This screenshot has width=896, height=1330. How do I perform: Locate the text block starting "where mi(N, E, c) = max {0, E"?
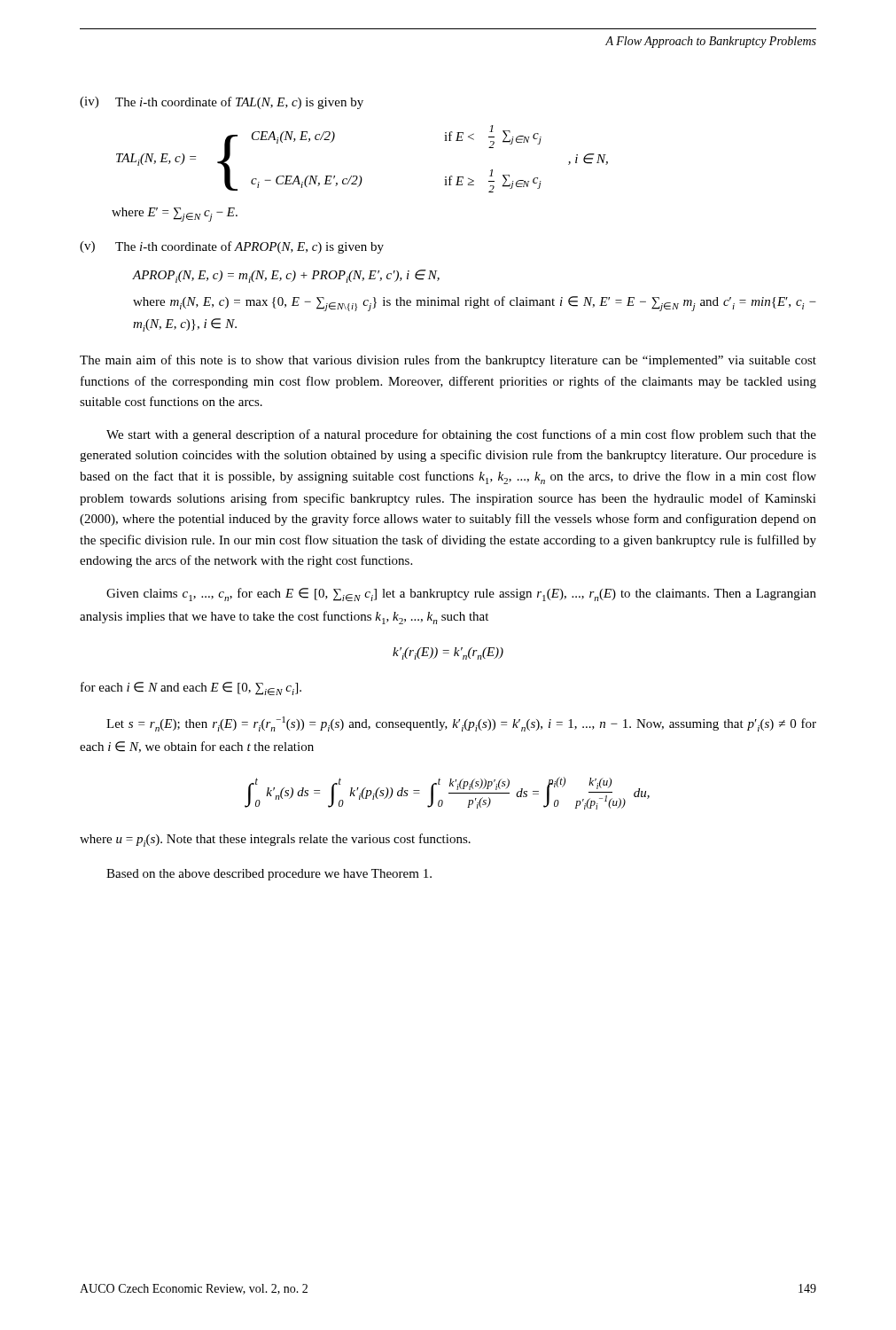coord(475,314)
